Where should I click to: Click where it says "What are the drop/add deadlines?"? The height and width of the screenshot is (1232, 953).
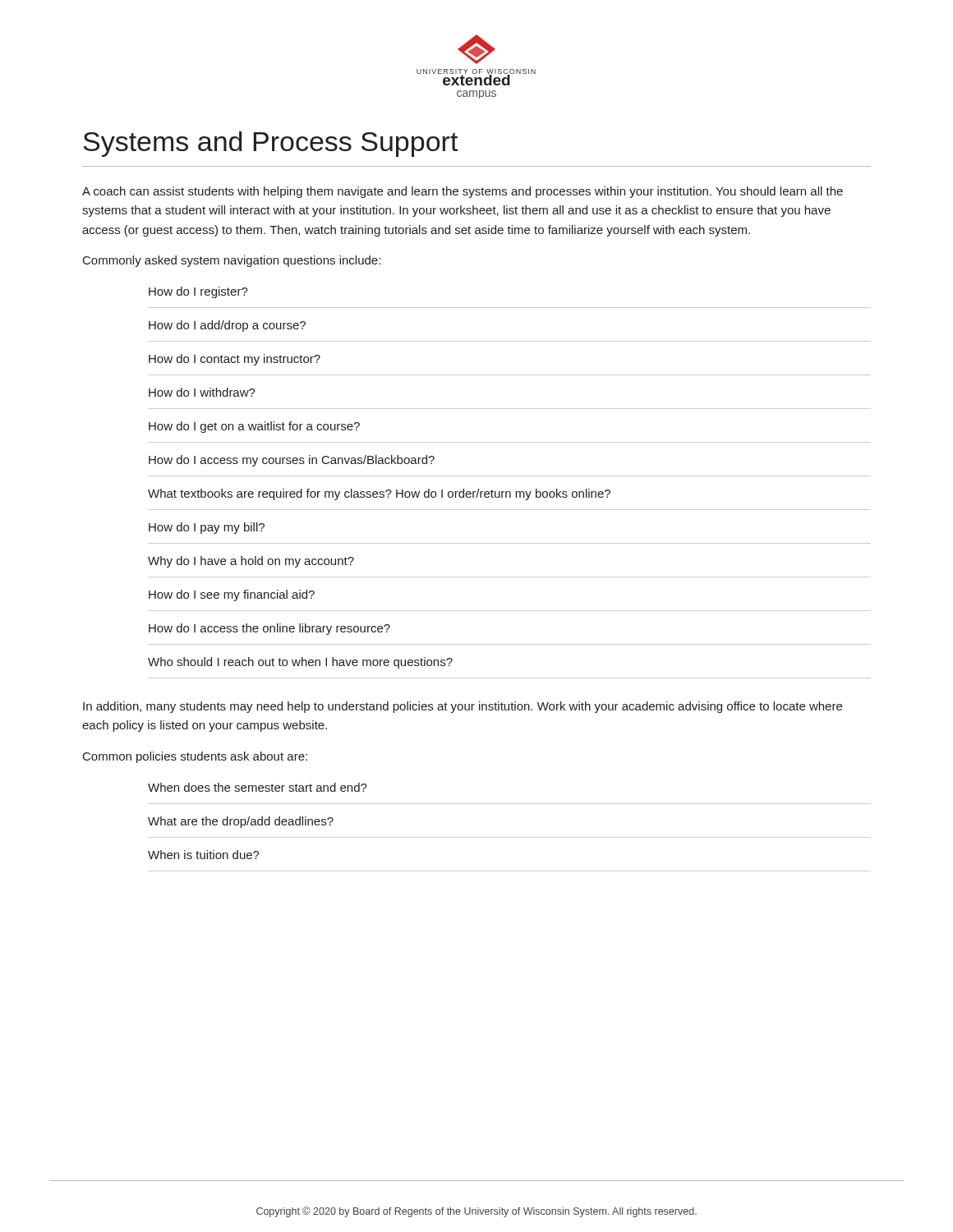[x=241, y=821]
